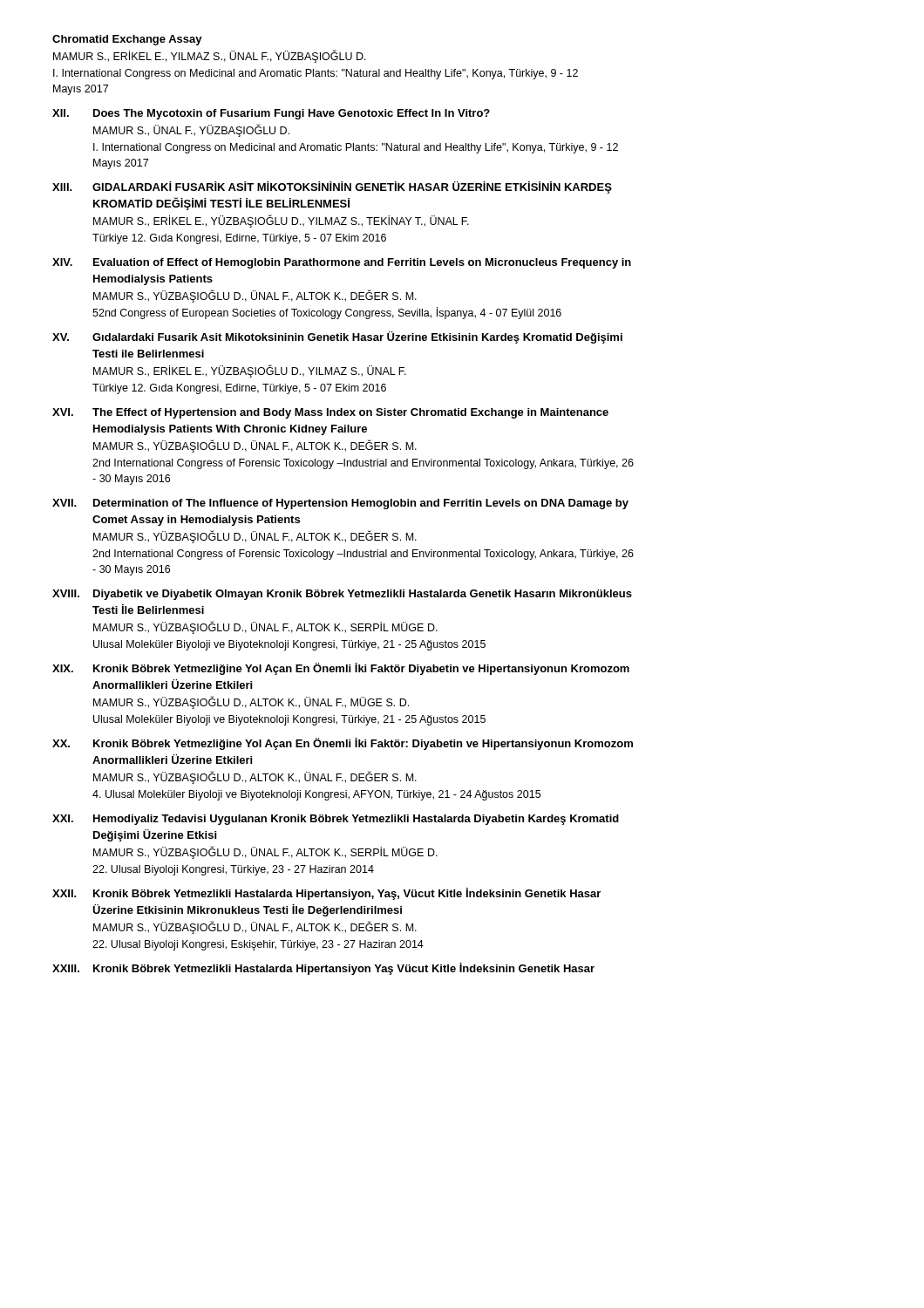Point to the block beginning "XXII. Kronik Böbrek Yetmezlikli Hastalarda Hipertansiyon,"

[x=326, y=894]
